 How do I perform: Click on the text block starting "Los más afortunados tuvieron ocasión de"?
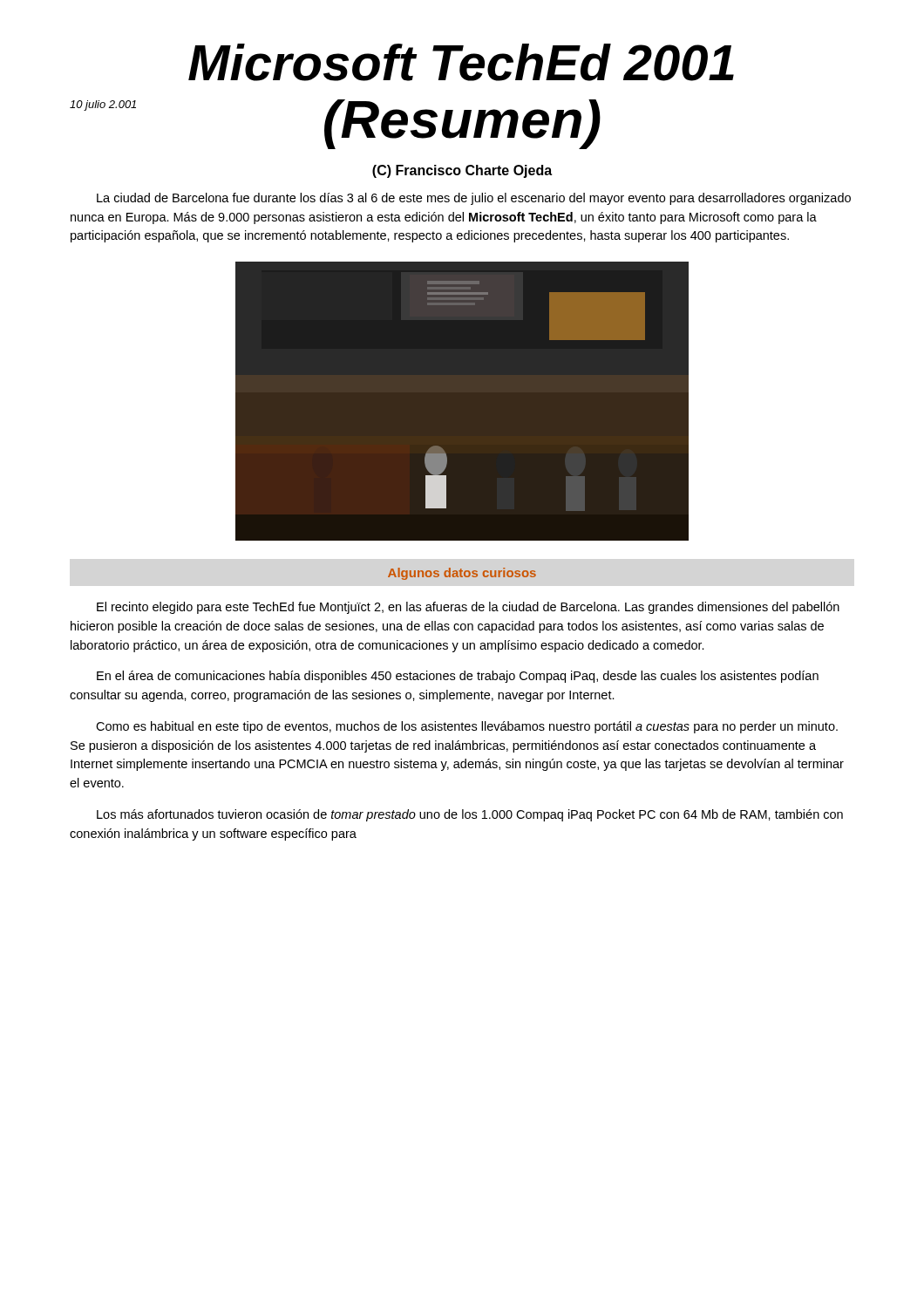point(457,824)
